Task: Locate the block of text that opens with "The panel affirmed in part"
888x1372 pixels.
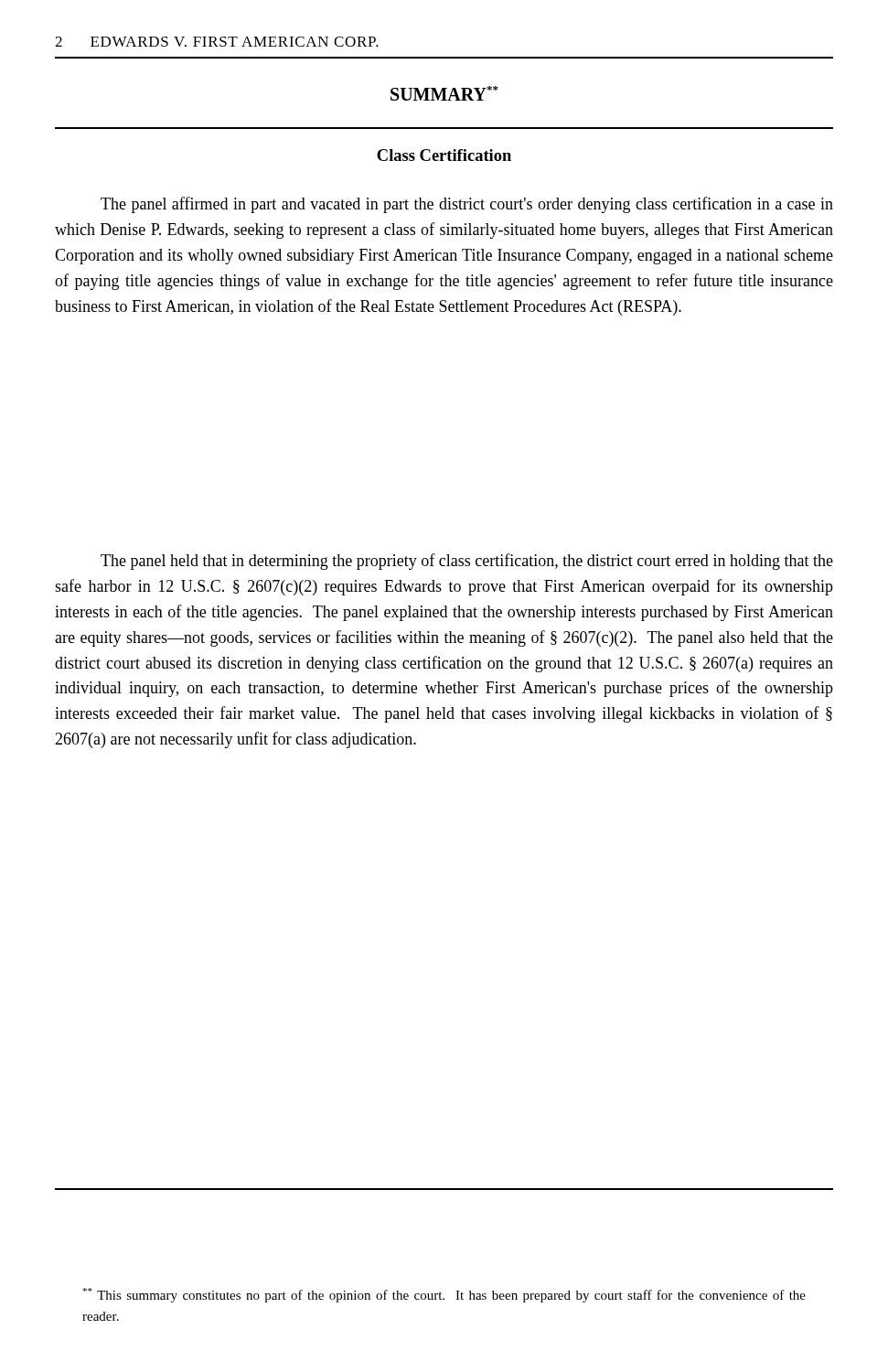Action: click(x=444, y=255)
